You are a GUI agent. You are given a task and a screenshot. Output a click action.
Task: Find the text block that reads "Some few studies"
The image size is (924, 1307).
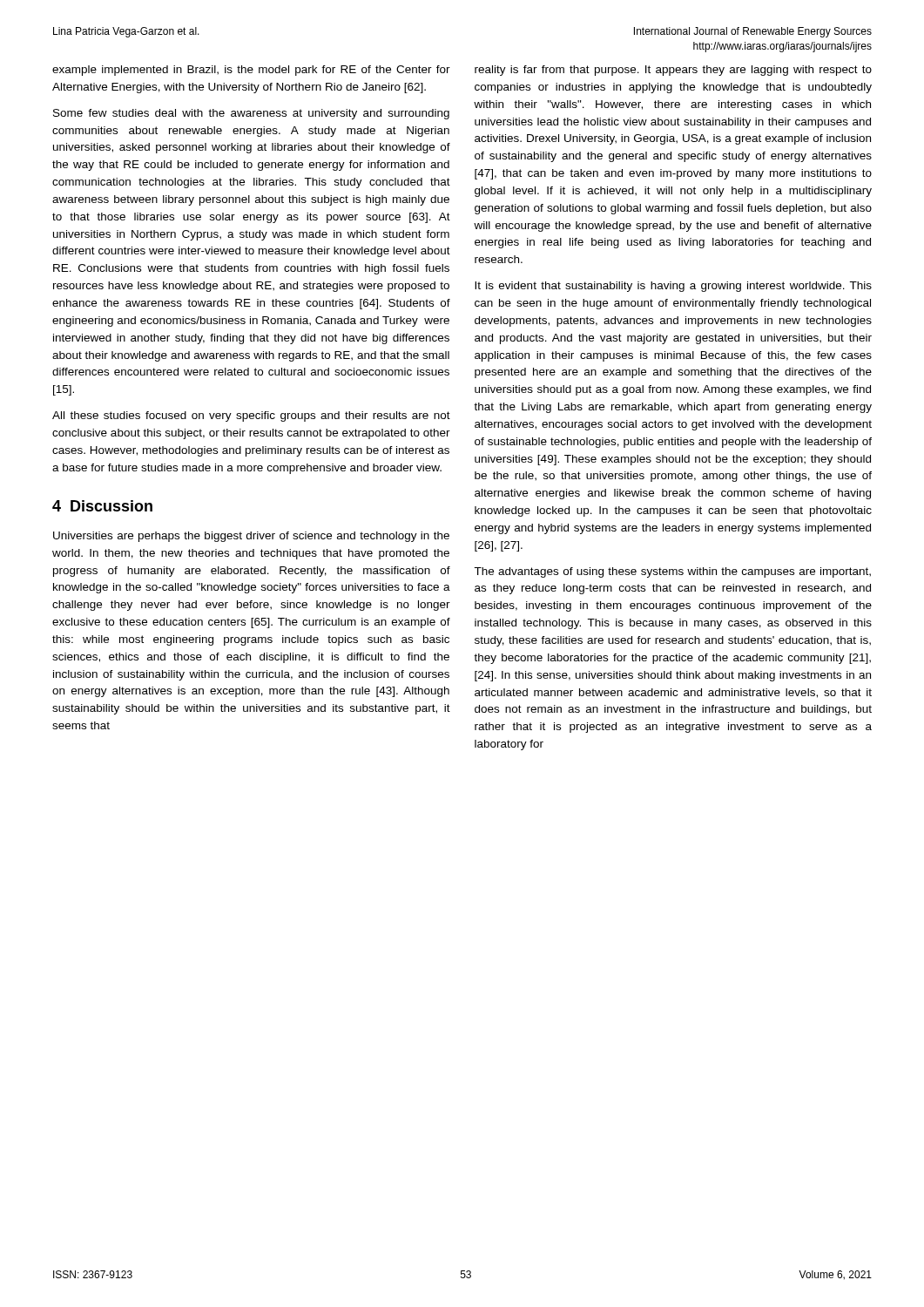pyautogui.click(x=251, y=251)
